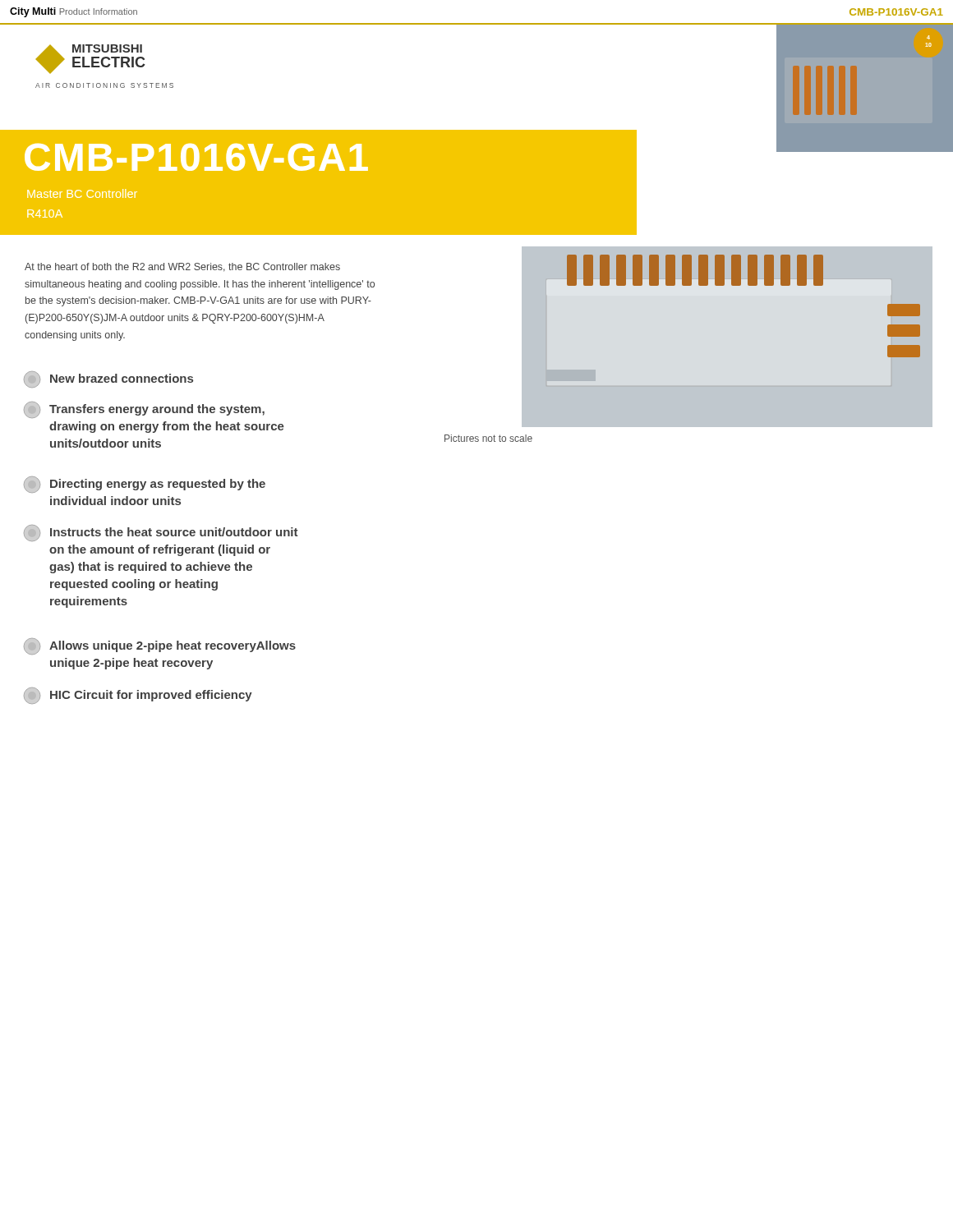Find the block on this page that starts "HIC Circuit for"
The width and height of the screenshot is (953, 1232).
tap(137, 695)
